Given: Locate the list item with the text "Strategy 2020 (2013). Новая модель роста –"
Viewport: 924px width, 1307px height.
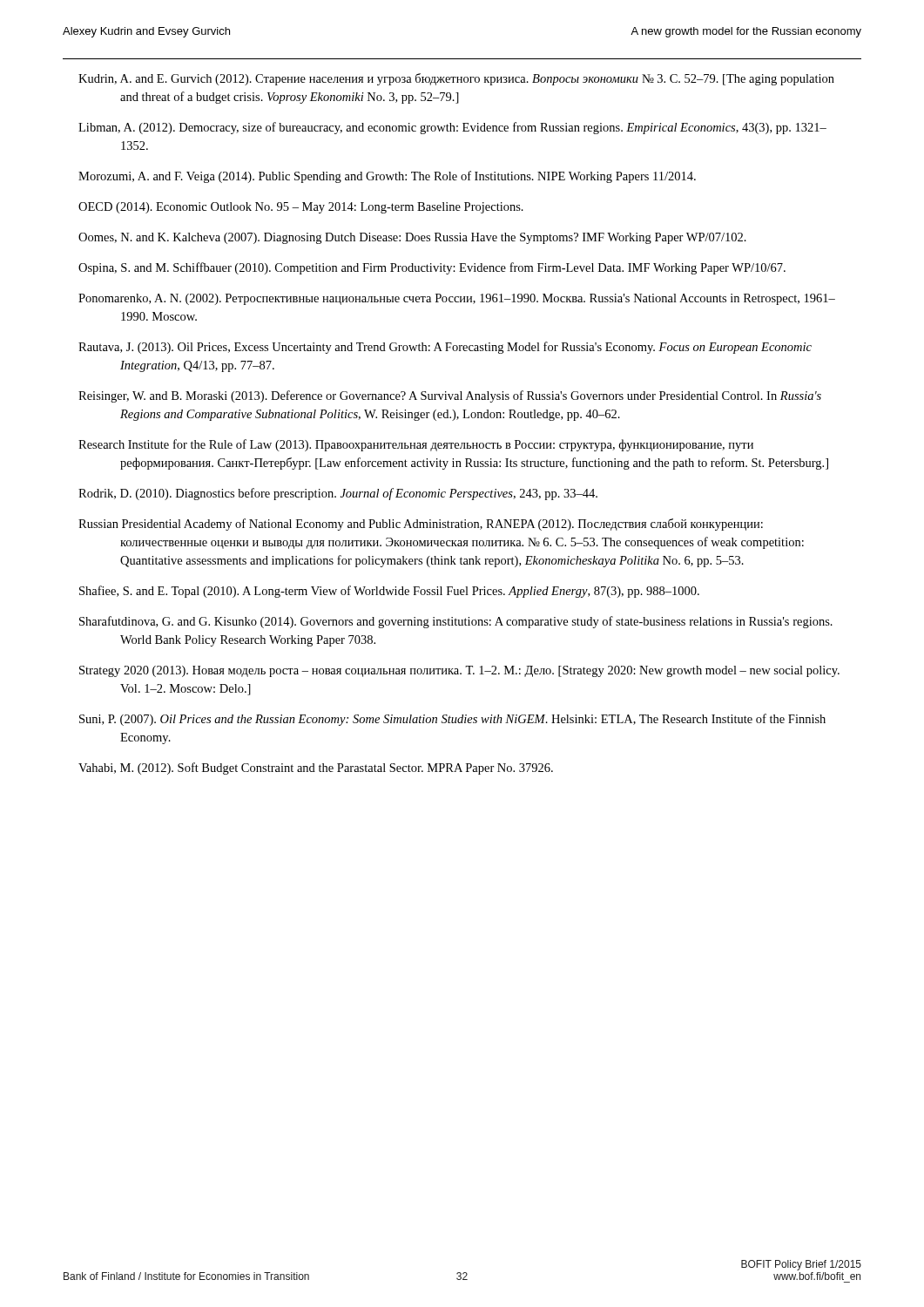Looking at the screenshot, I should (x=459, y=680).
